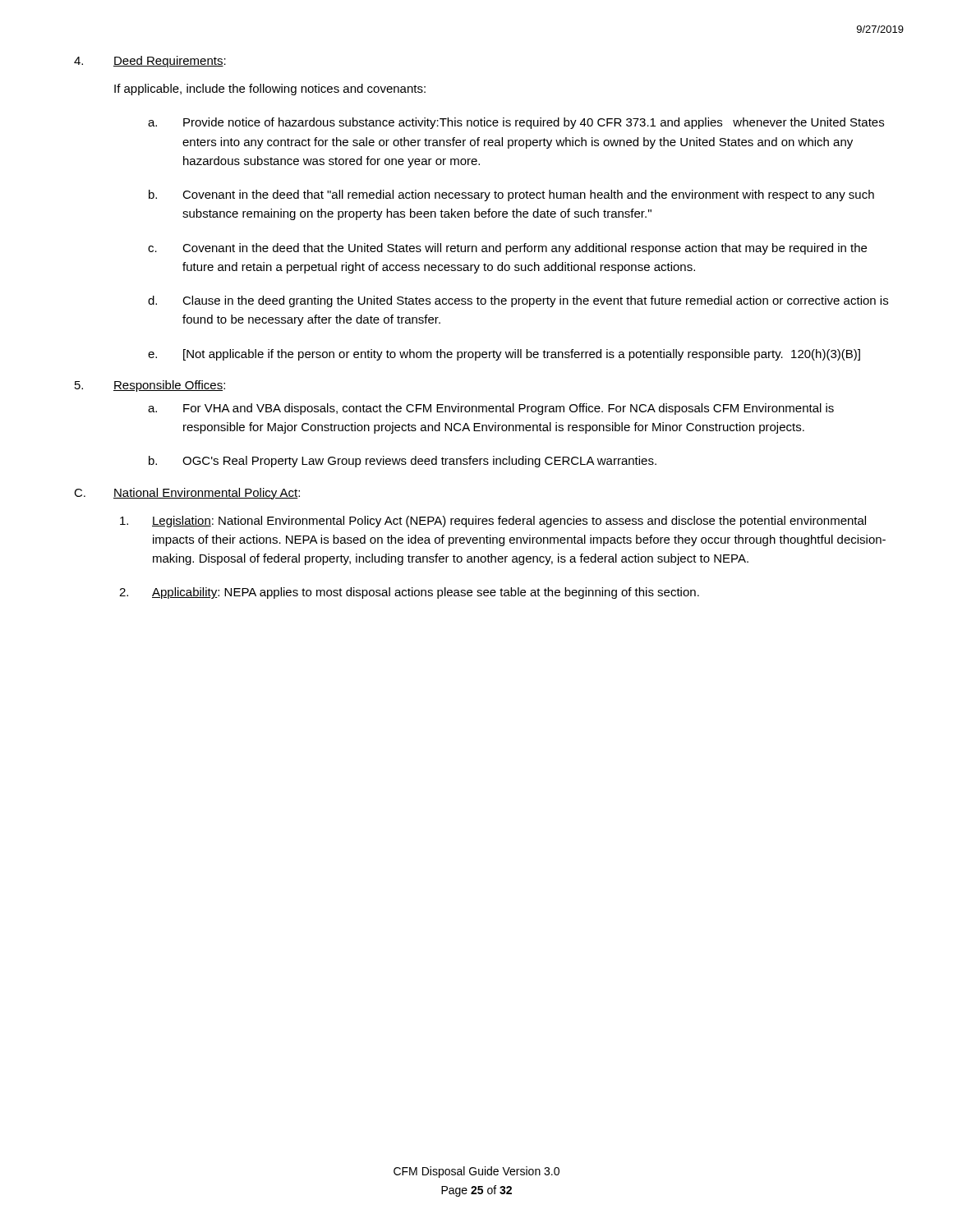The height and width of the screenshot is (1232, 953).
Task: Navigate to the text starting "a. Provide notice of hazardous substance activity:This"
Action: tap(520, 141)
